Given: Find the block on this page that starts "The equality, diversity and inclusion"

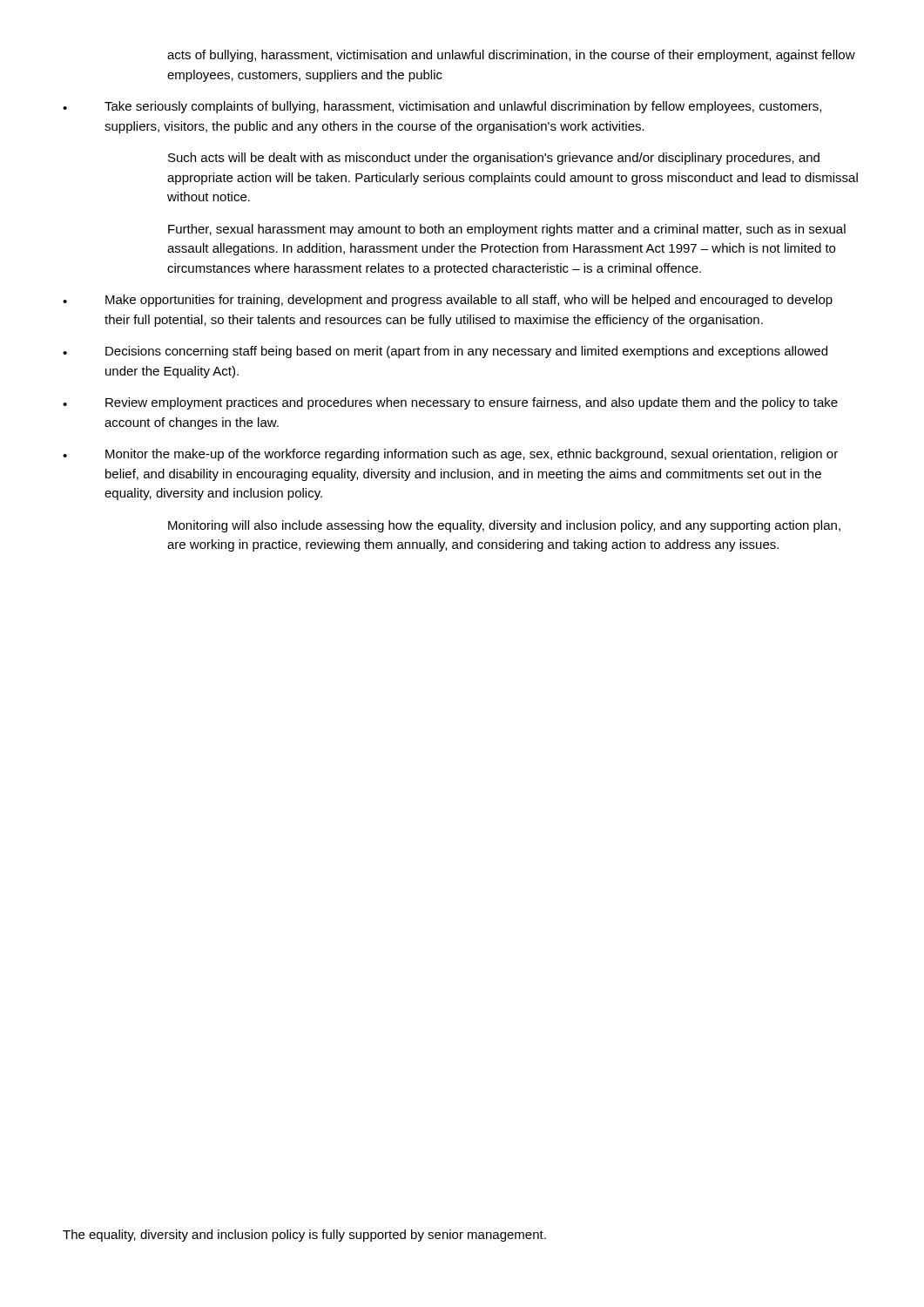Looking at the screenshot, I should tap(305, 1234).
